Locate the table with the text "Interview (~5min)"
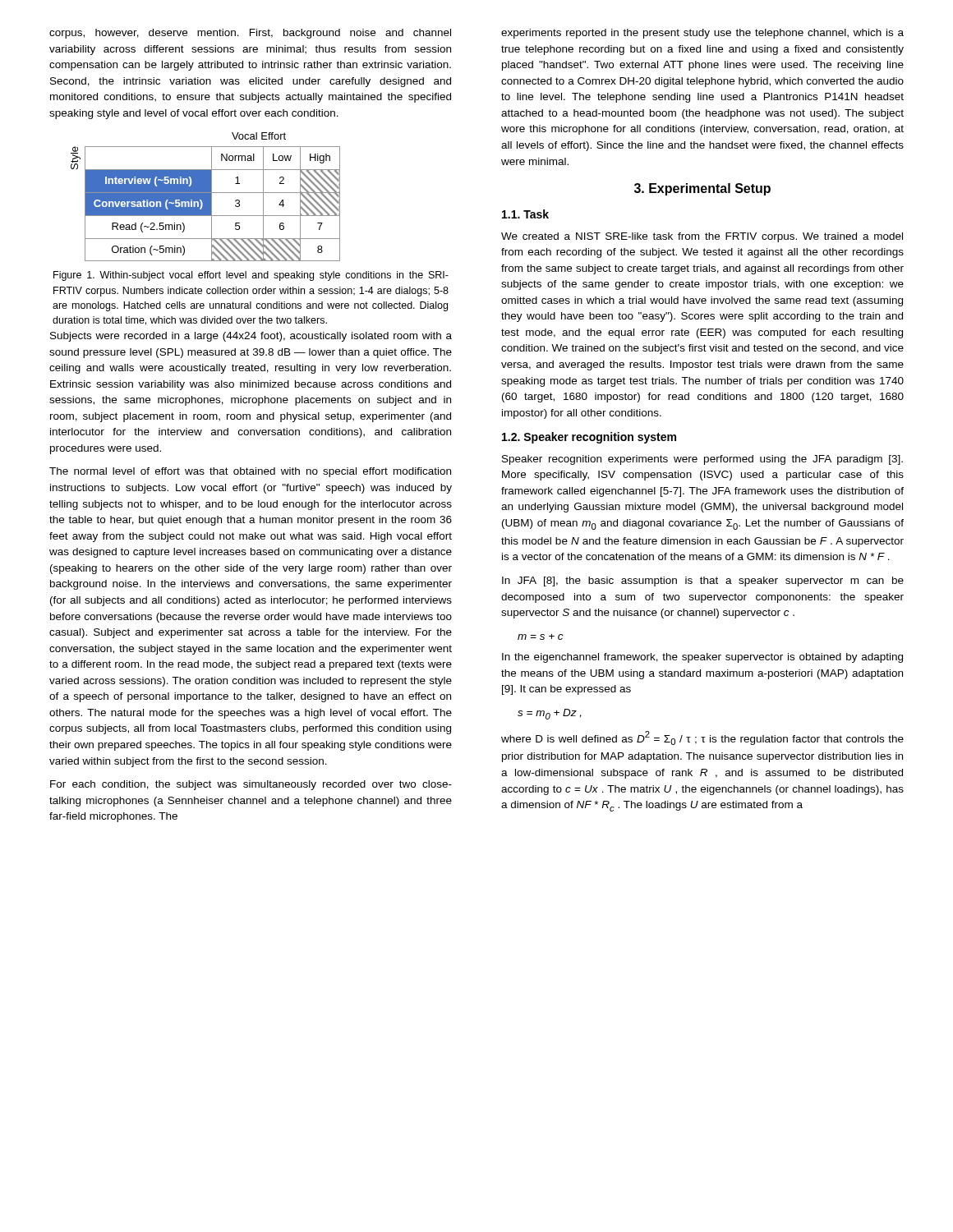The height and width of the screenshot is (1232, 953). pos(251,195)
